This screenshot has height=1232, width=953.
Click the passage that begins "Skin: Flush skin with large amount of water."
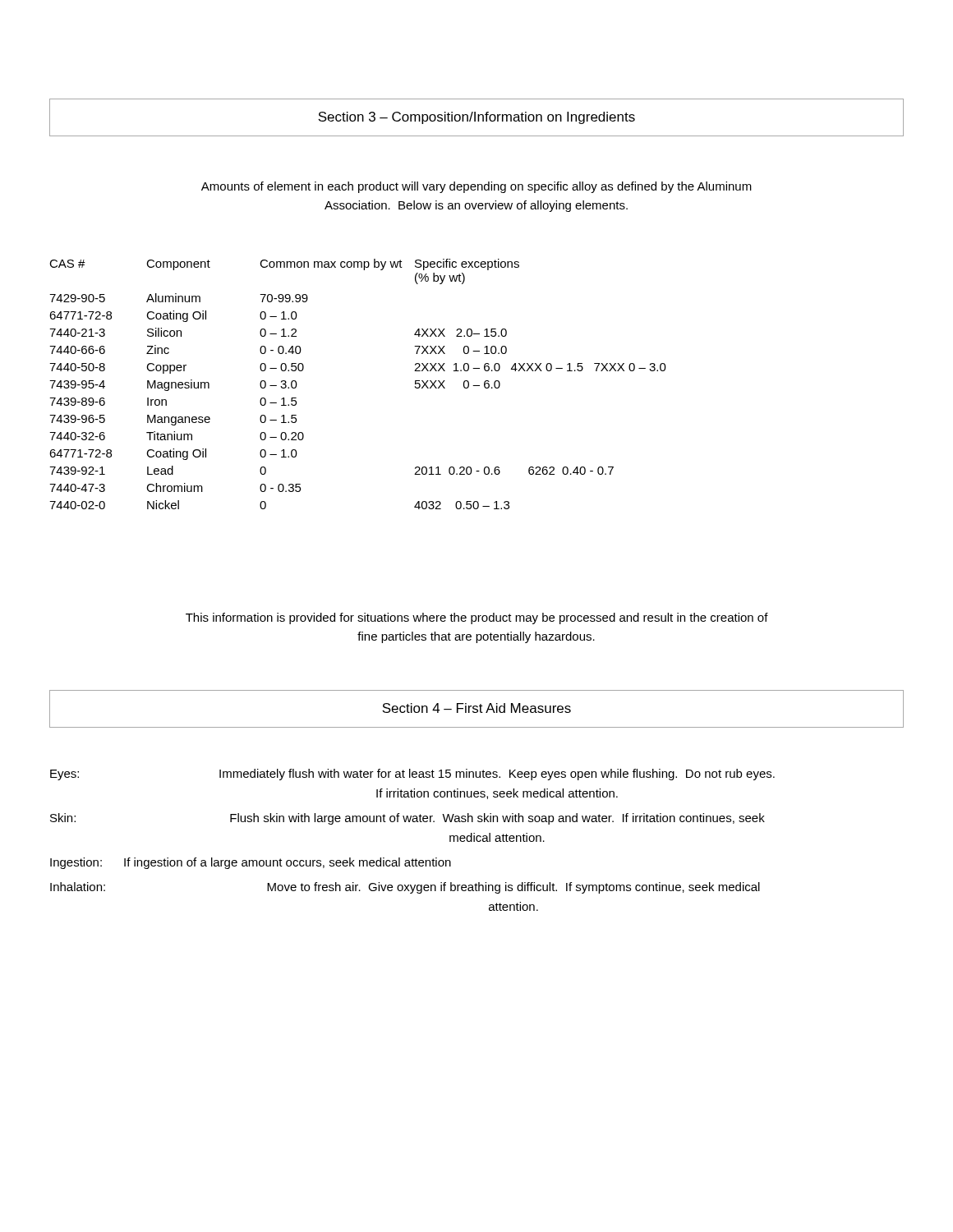[x=476, y=828]
